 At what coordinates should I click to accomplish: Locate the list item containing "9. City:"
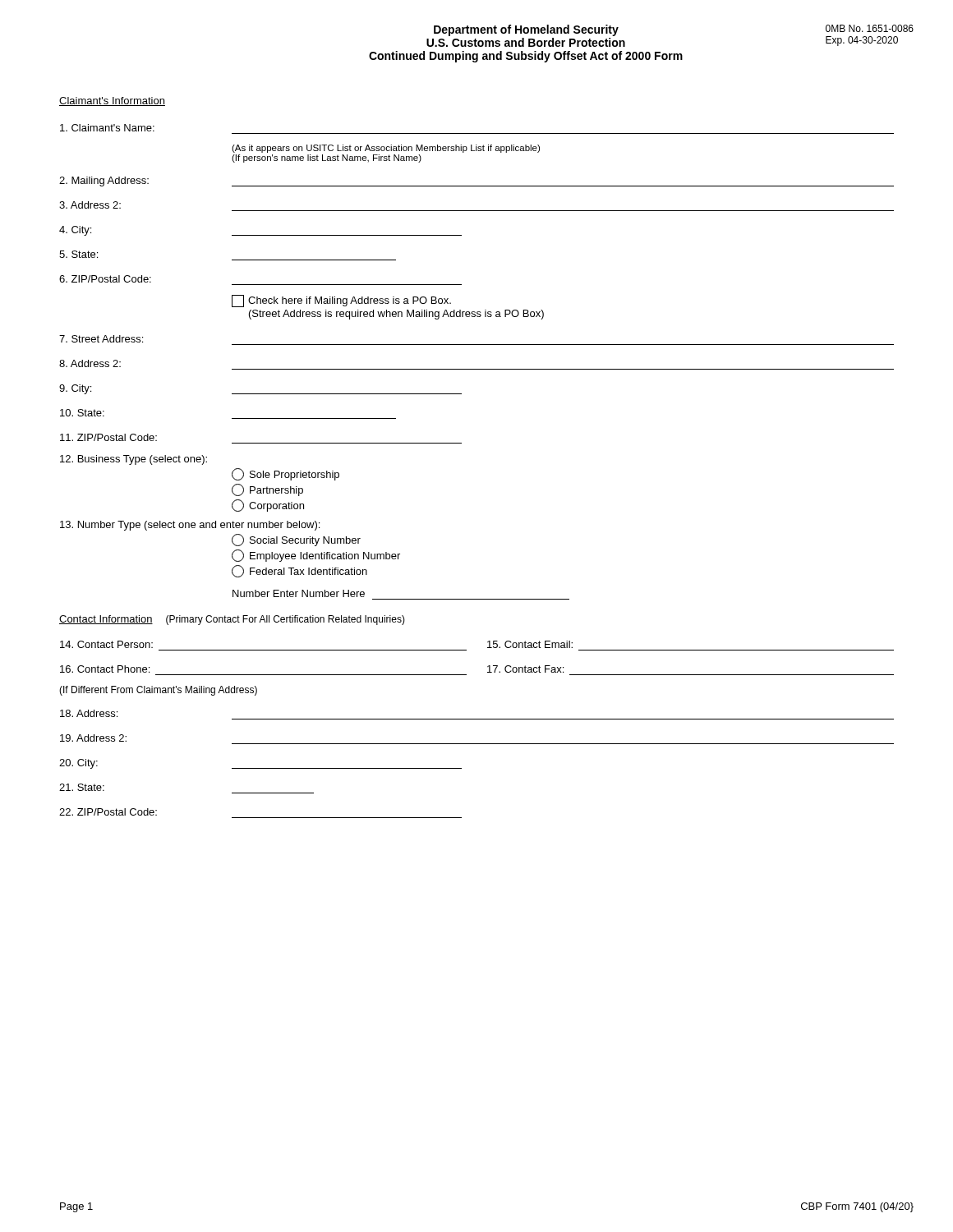pyautogui.click(x=260, y=386)
